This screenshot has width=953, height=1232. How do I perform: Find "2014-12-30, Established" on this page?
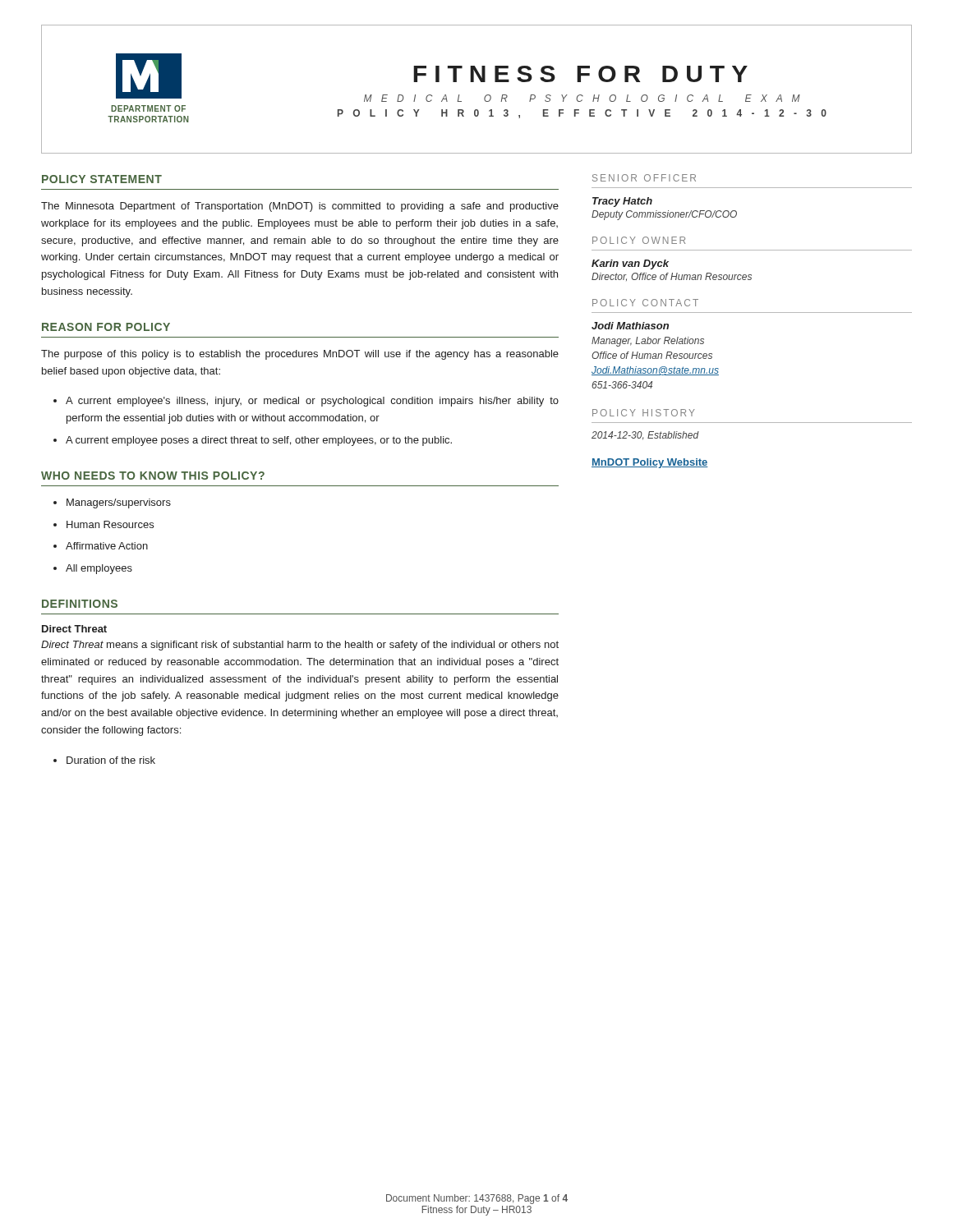[x=645, y=435]
